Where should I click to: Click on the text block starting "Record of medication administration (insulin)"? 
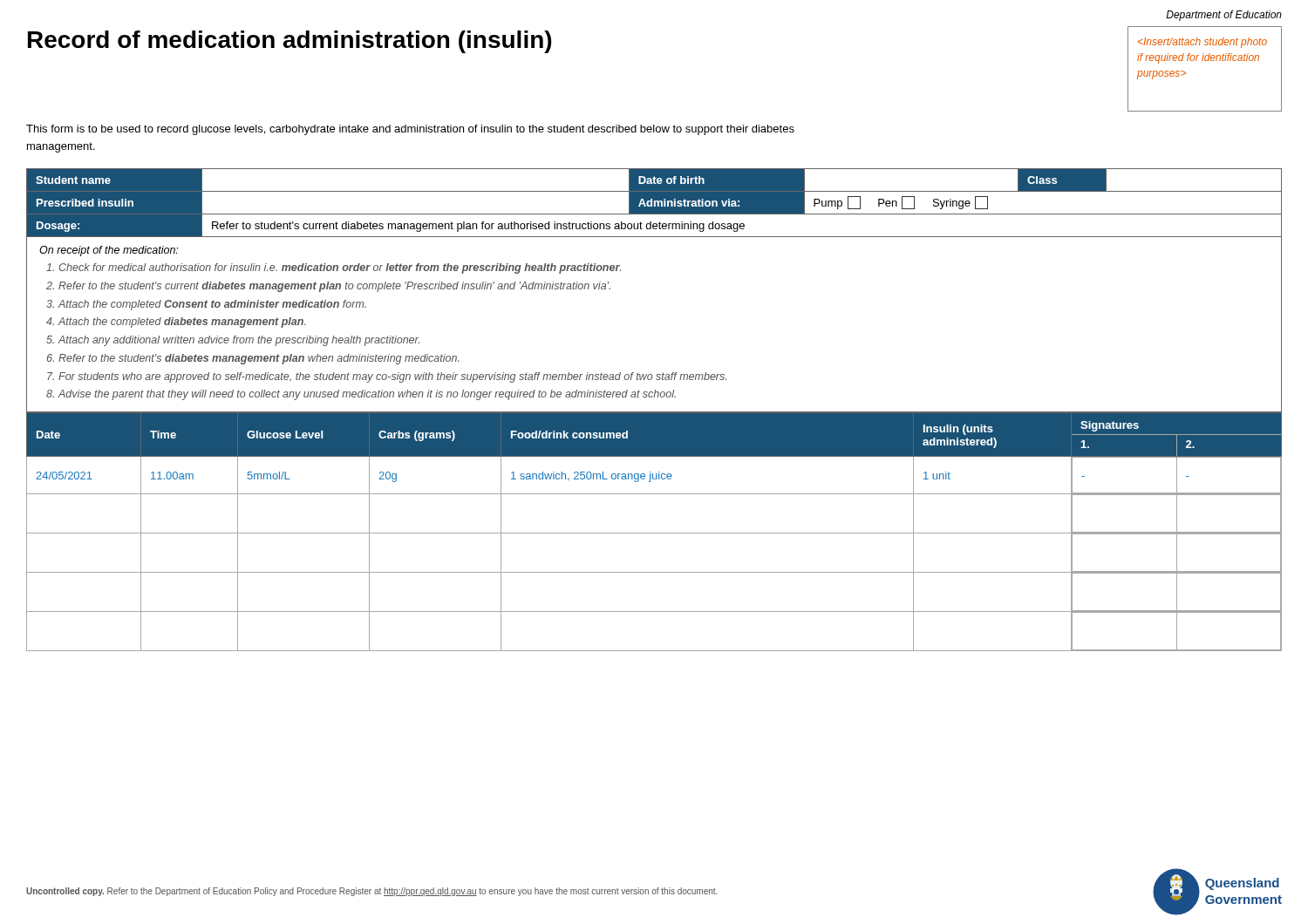tap(289, 40)
